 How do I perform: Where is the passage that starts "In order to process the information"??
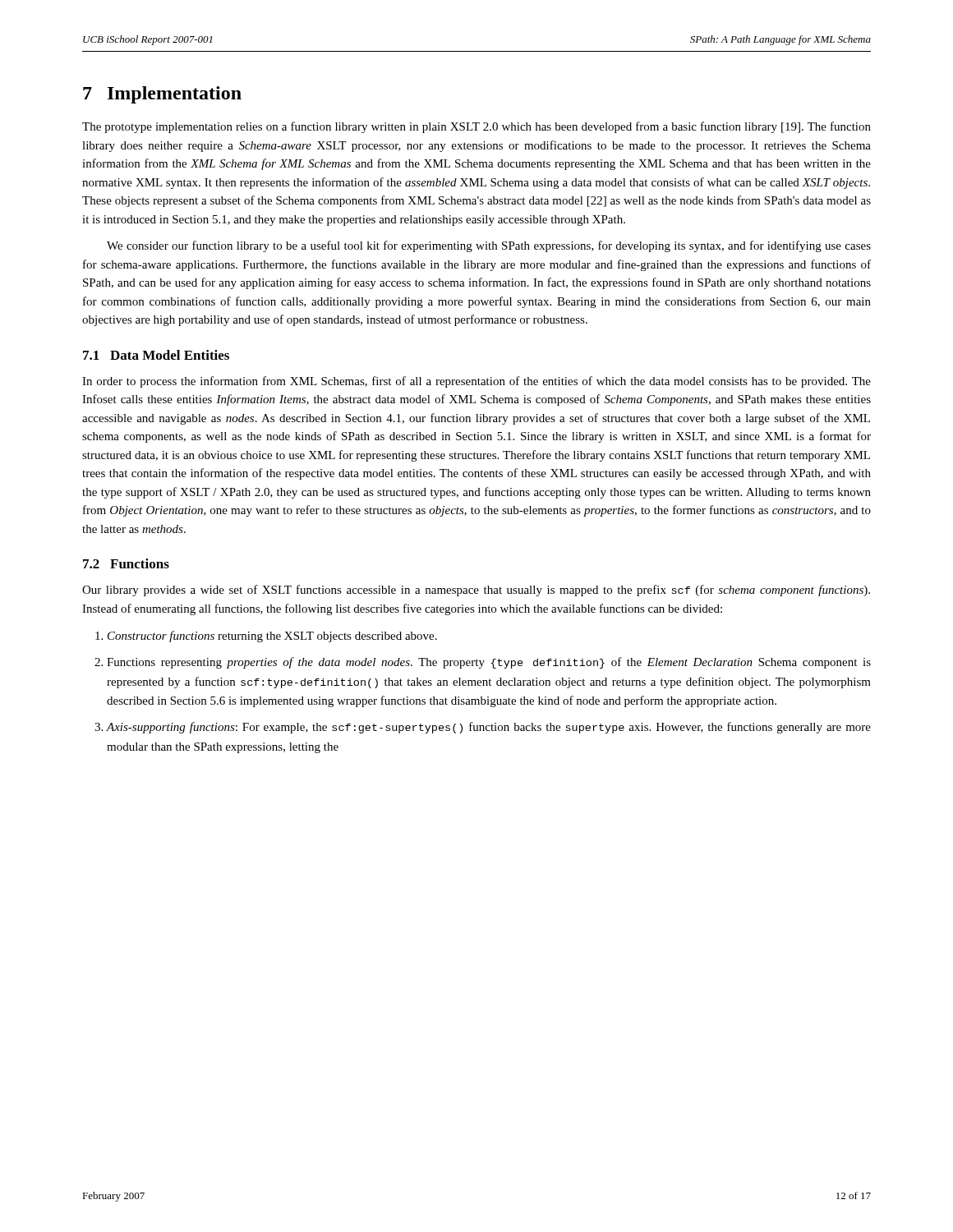point(476,455)
